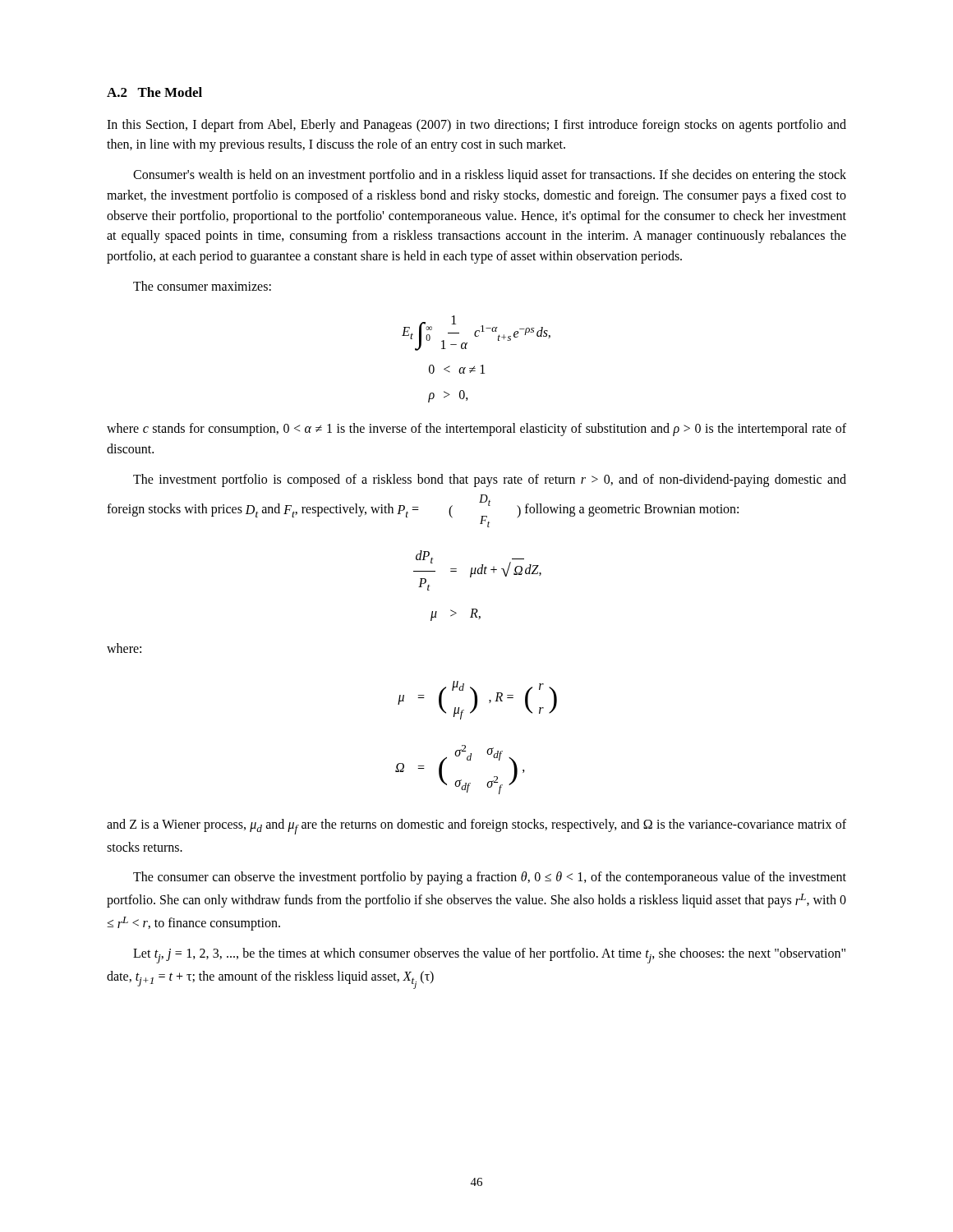Point to the text block starting "Let tj, j = 1,"

tap(476, 968)
